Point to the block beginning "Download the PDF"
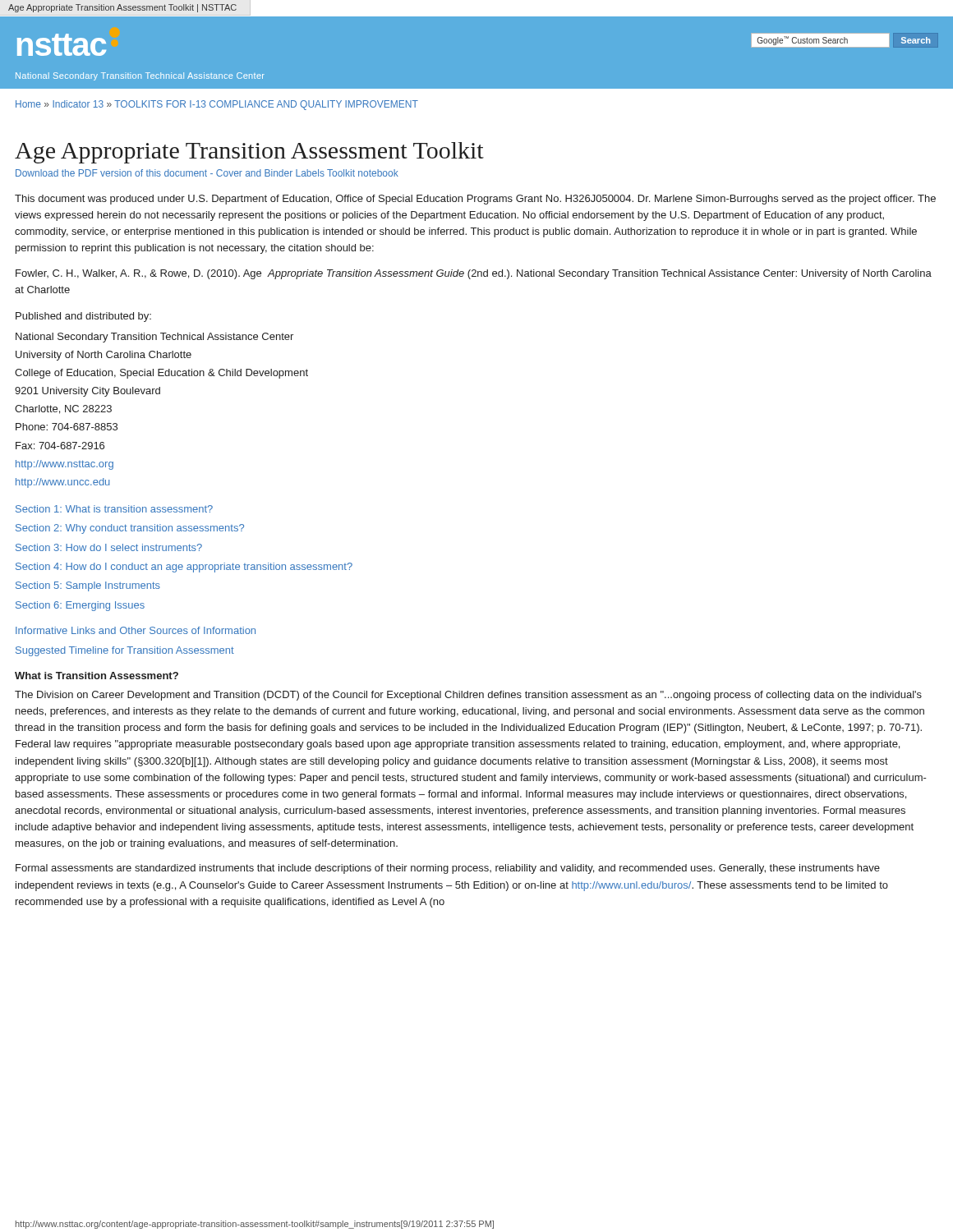 207,173
